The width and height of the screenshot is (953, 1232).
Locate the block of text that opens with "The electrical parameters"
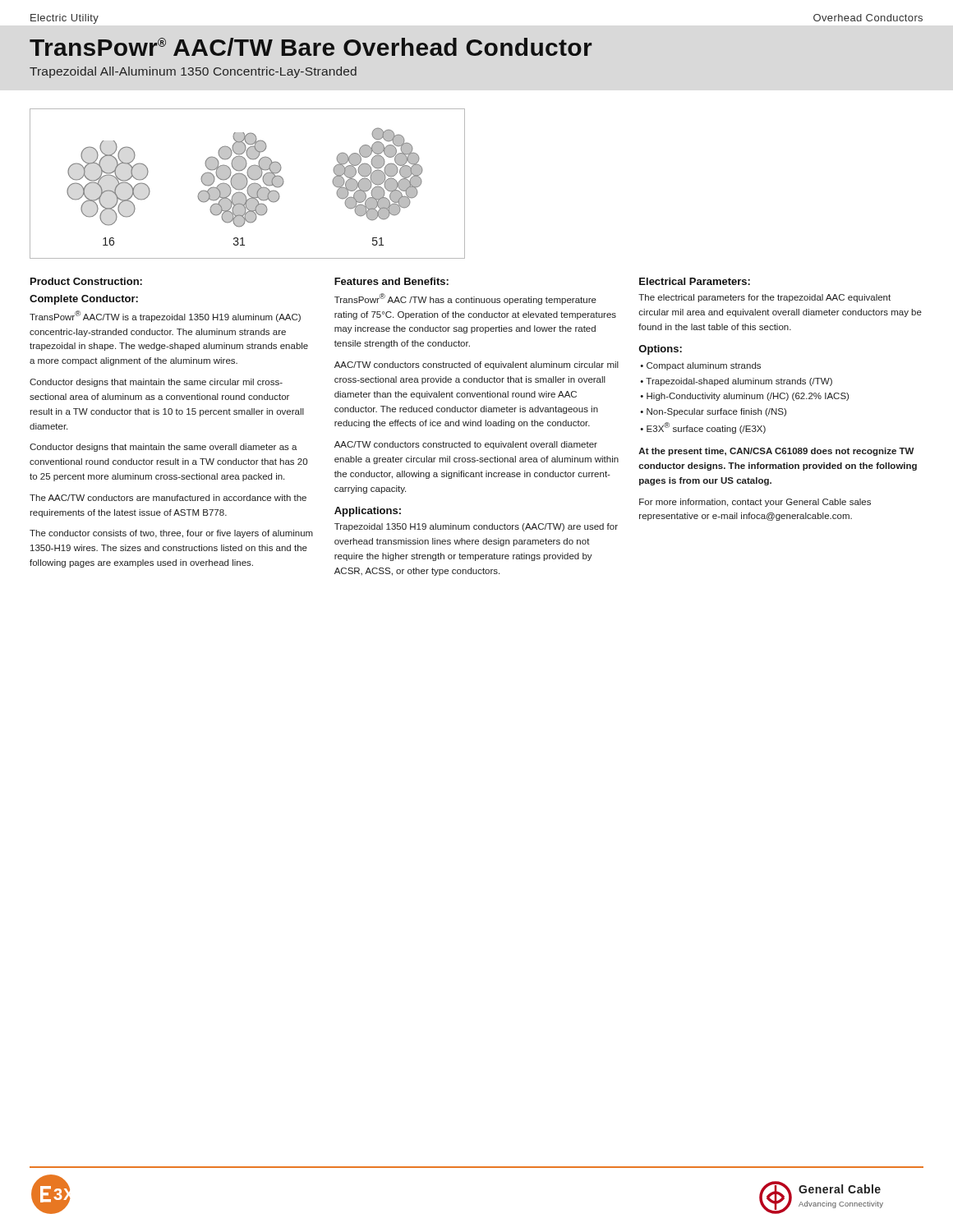pos(780,312)
